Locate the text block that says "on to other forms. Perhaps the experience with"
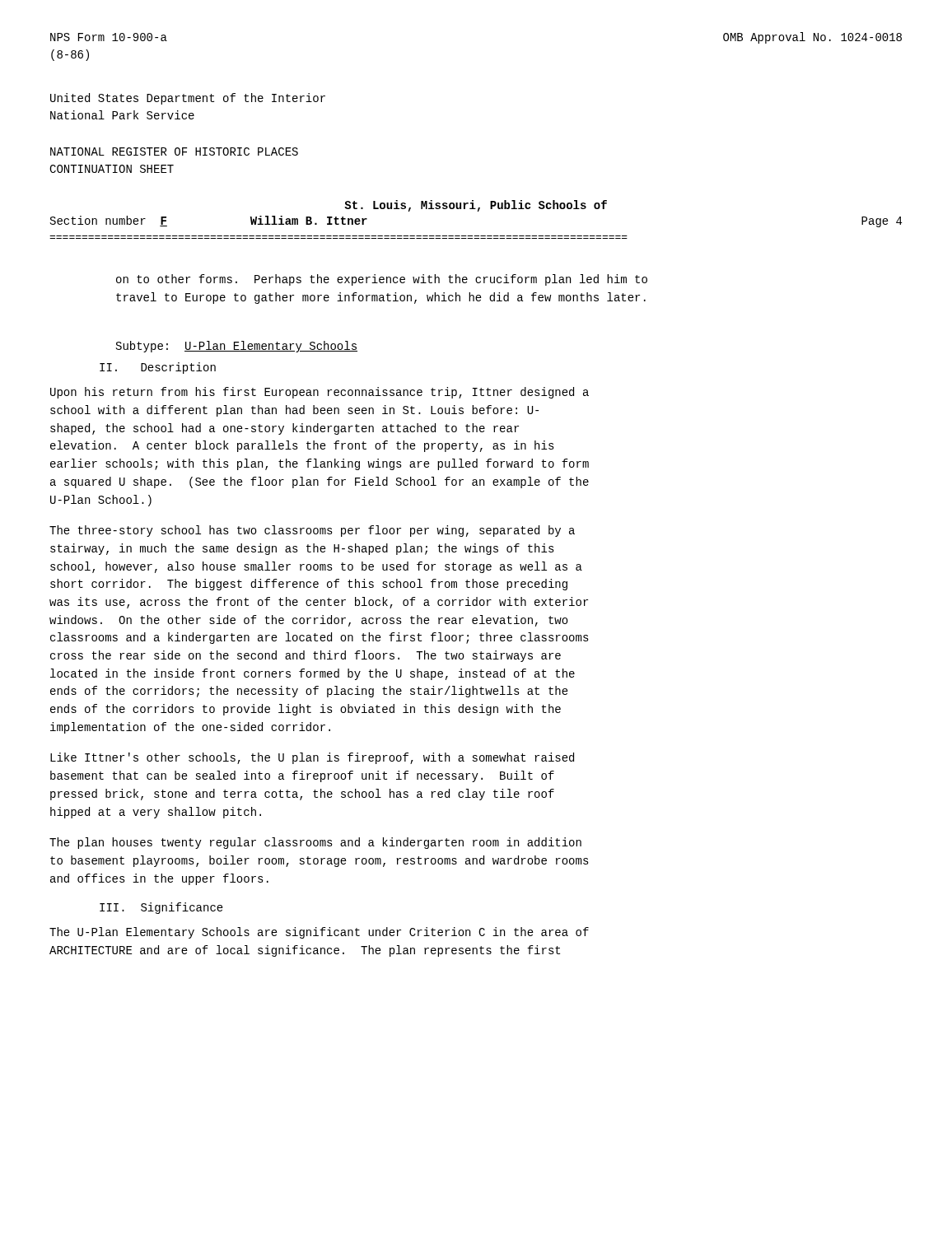The width and height of the screenshot is (952, 1235). pyautogui.click(x=382, y=289)
